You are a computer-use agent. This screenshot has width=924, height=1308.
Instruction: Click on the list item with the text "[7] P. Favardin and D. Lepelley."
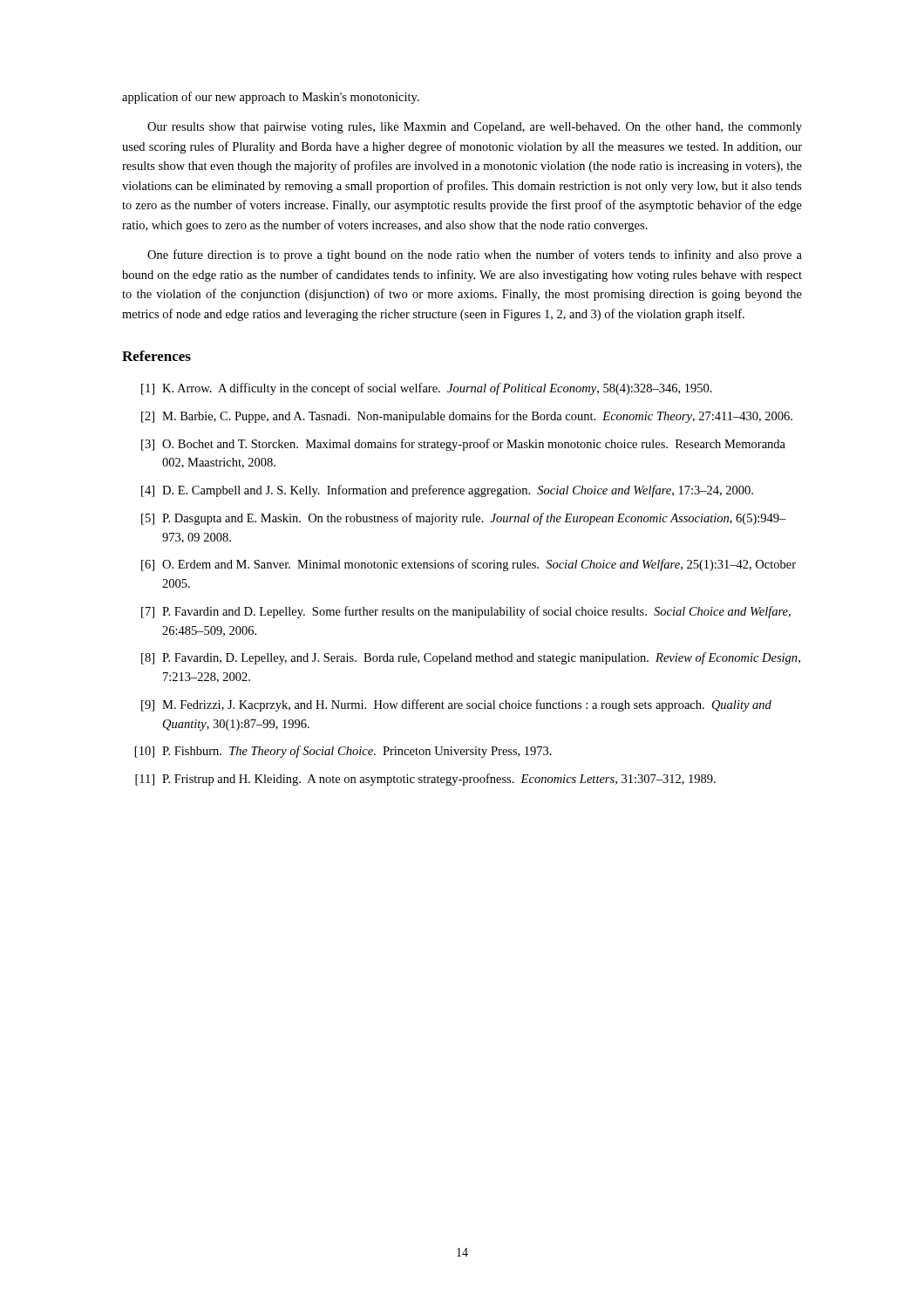(462, 621)
